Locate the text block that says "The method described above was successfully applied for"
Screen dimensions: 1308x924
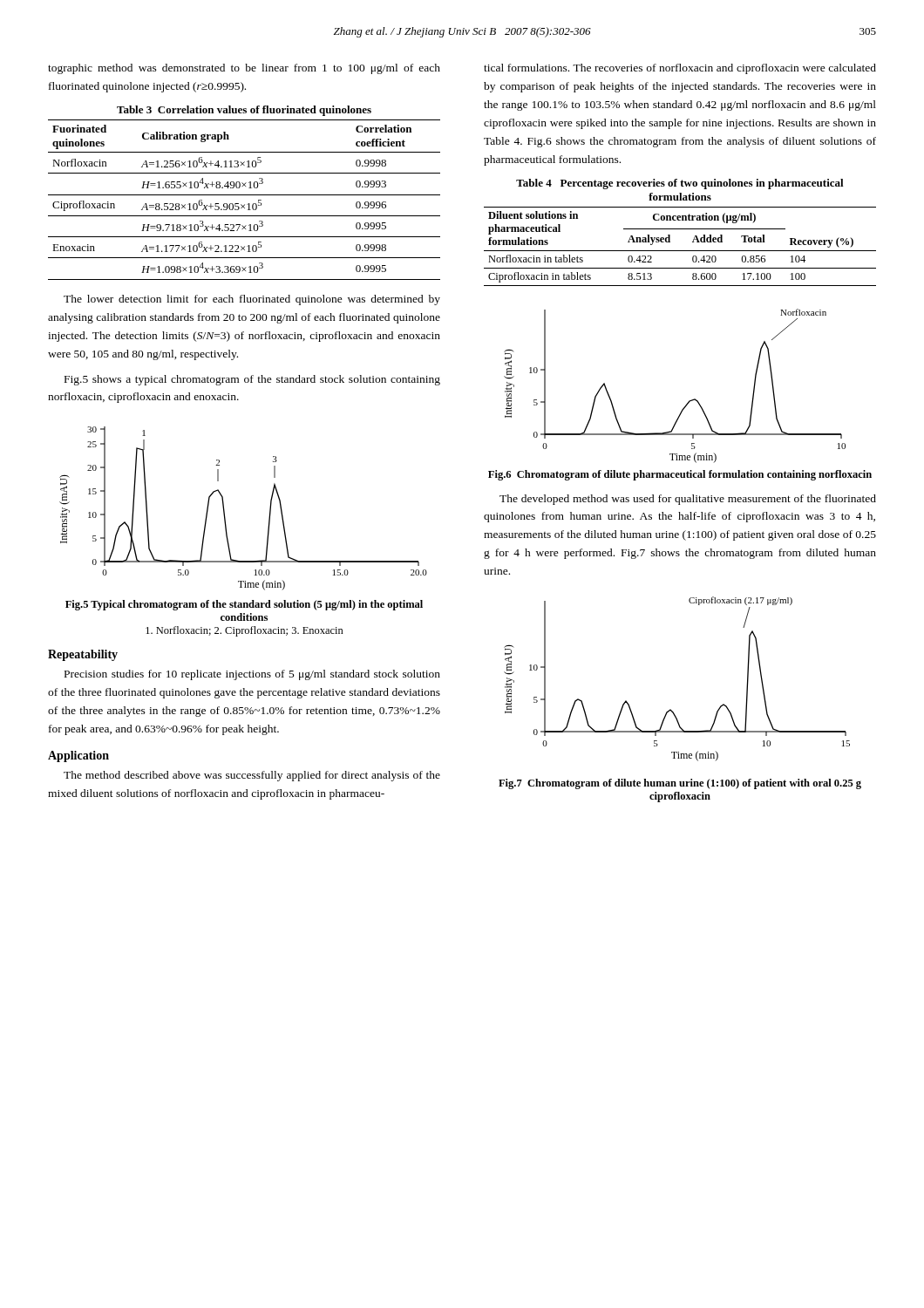coord(244,784)
